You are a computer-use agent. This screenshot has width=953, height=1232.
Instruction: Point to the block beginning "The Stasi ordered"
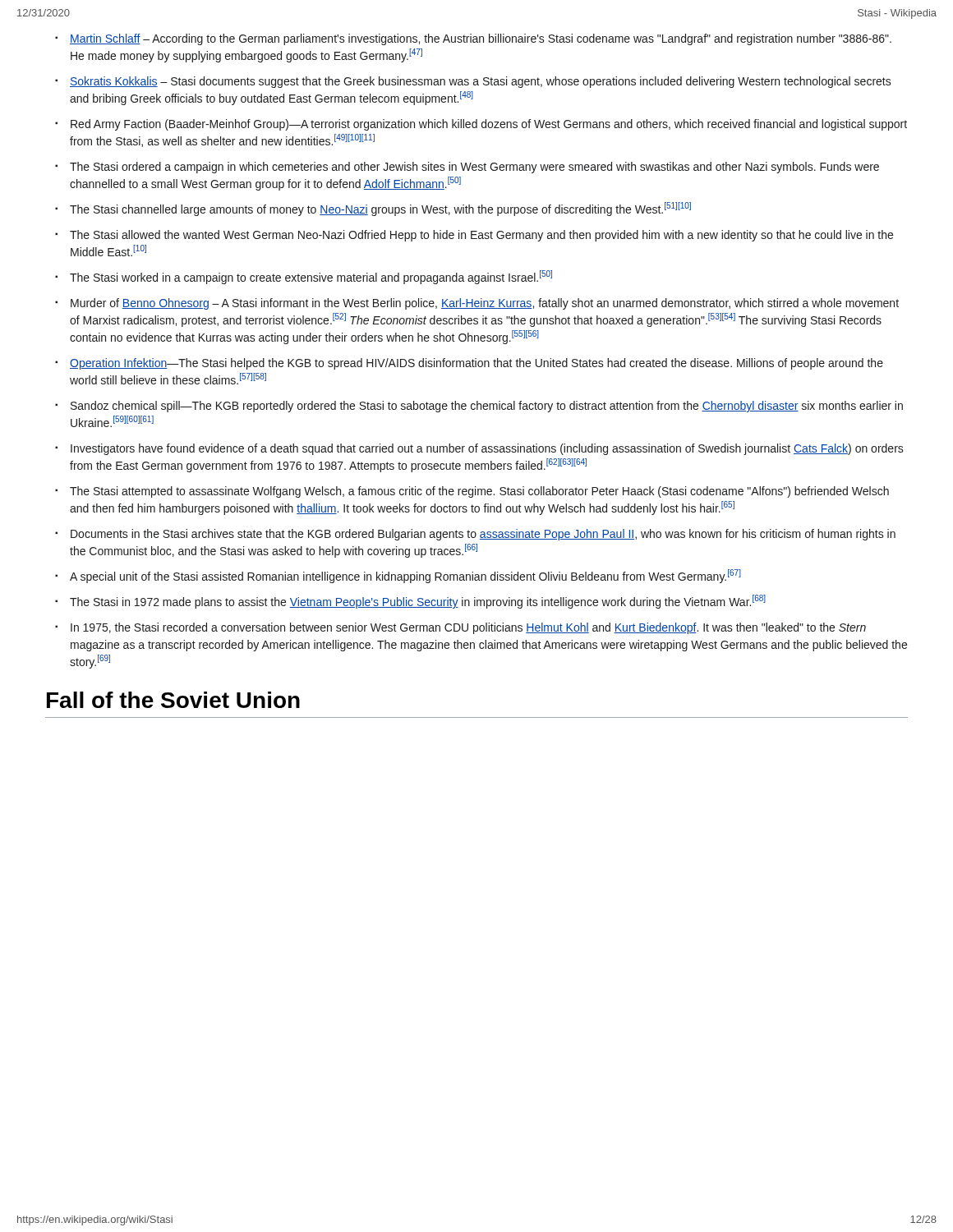click(475, 175)
